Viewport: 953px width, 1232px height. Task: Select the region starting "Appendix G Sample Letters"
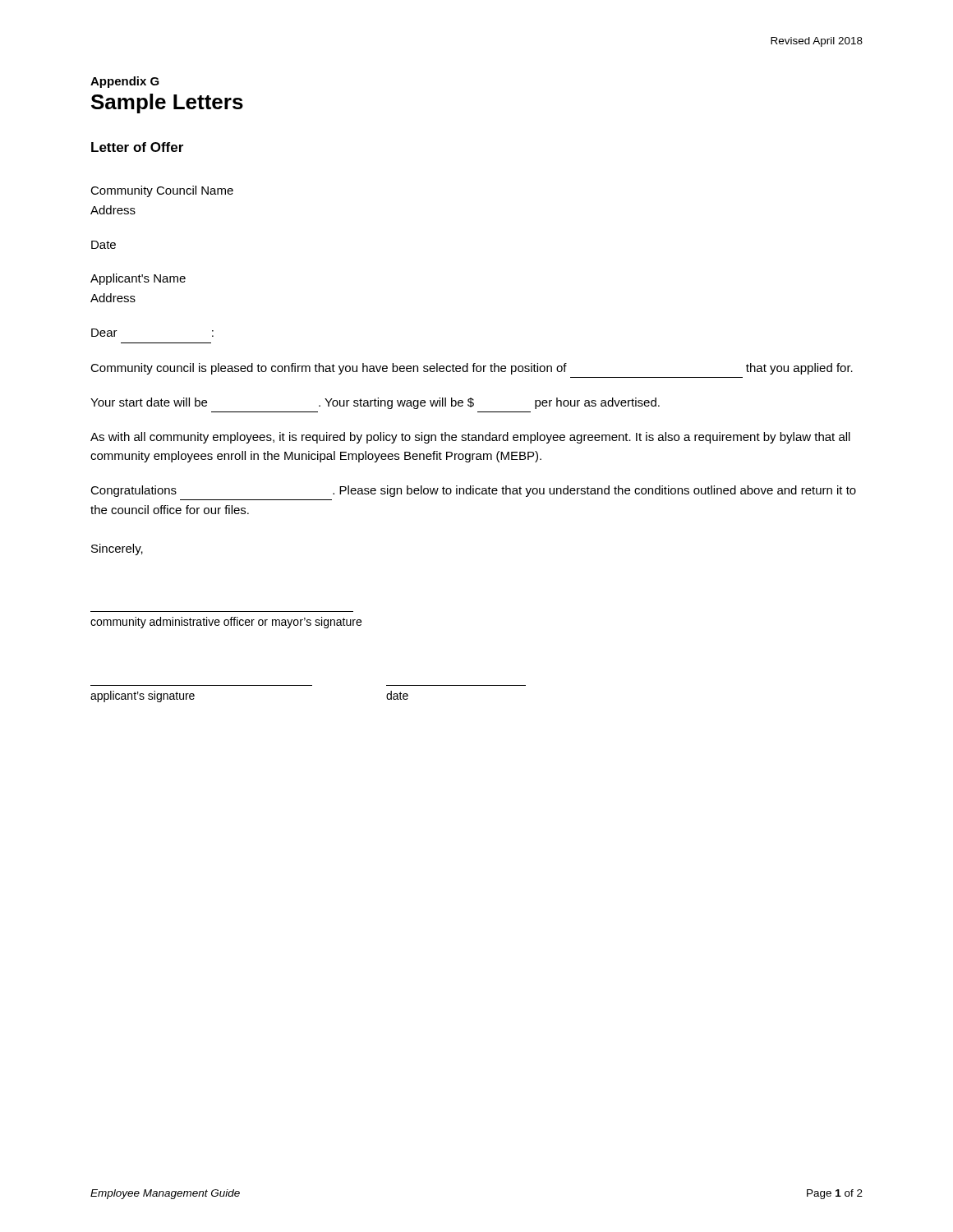click(125, 82)
